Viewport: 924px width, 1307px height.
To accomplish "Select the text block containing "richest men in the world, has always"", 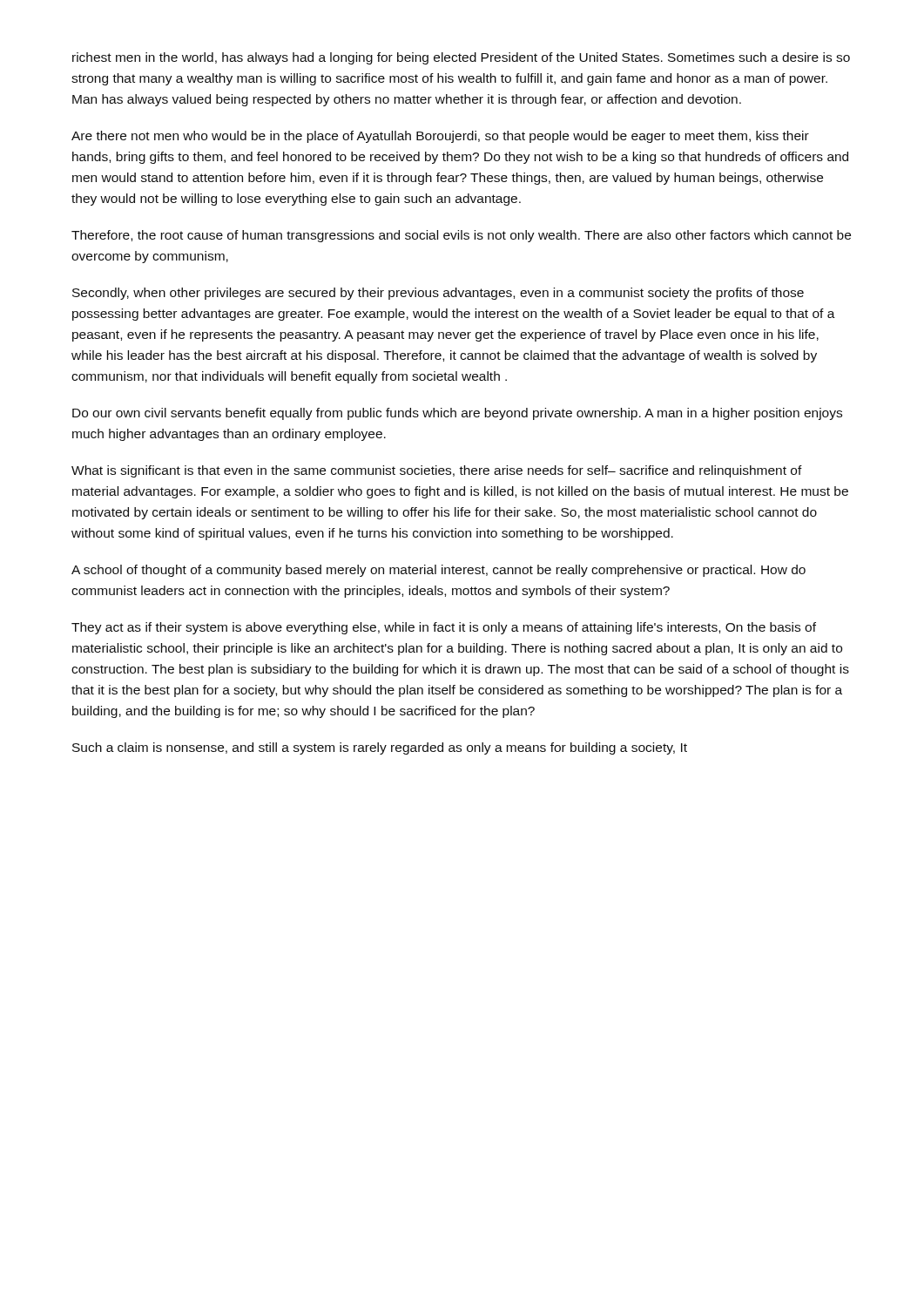I will pyautogui.click(x=461, y=78).
